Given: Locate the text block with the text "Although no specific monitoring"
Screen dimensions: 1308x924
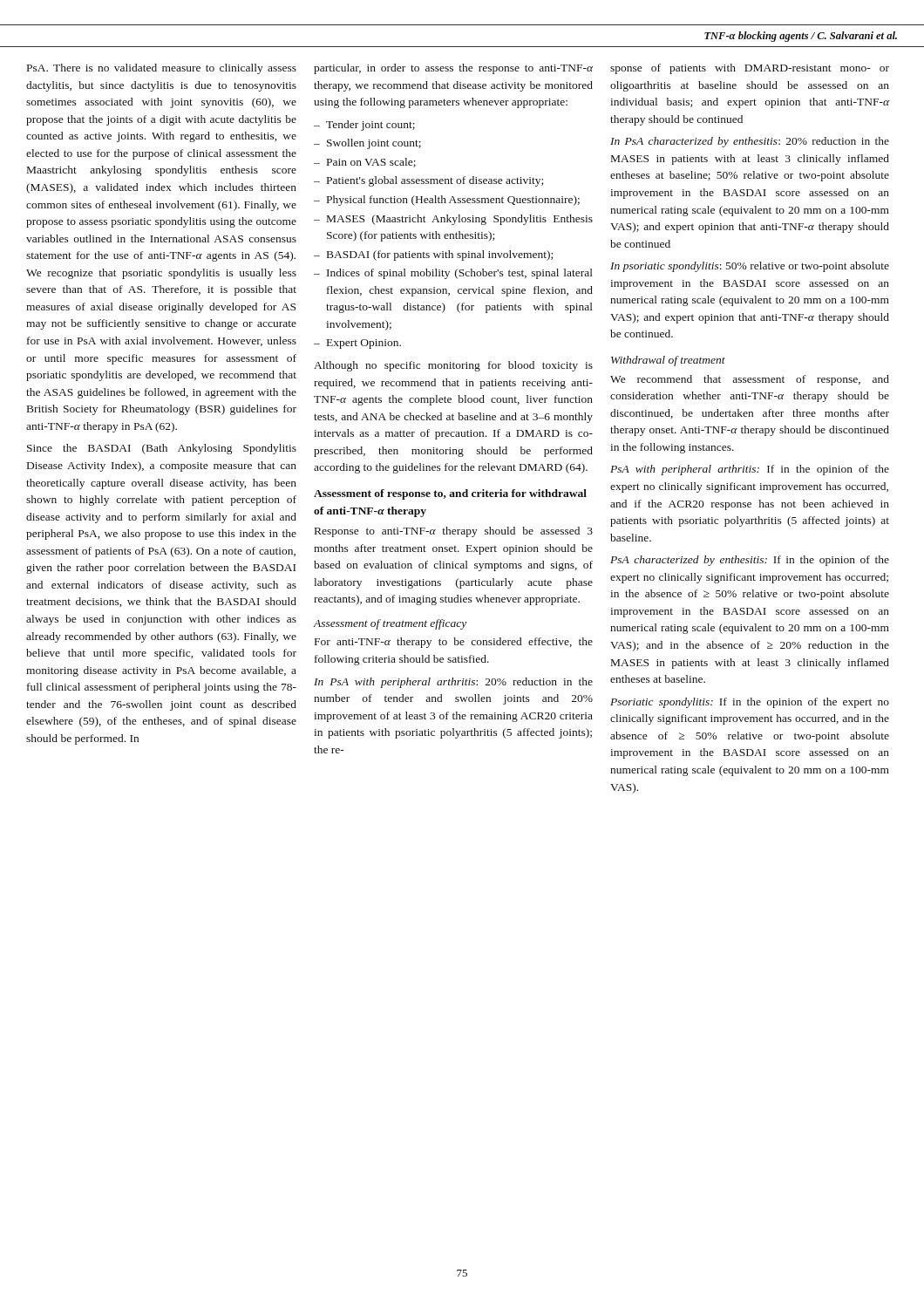Looking at the screenshot, I should tap(453, 416).
